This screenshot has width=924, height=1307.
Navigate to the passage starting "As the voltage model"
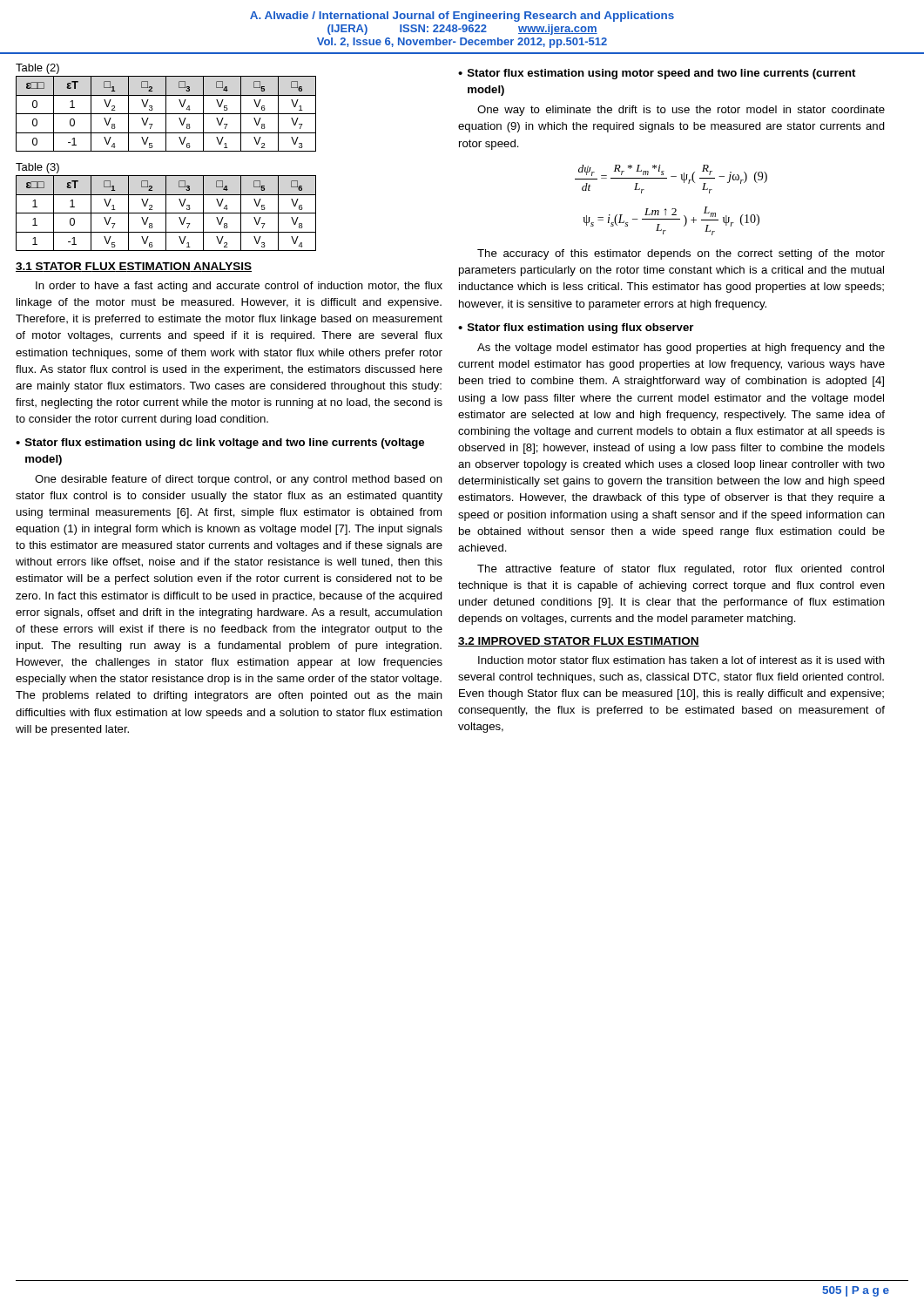(x=671, y=447)
